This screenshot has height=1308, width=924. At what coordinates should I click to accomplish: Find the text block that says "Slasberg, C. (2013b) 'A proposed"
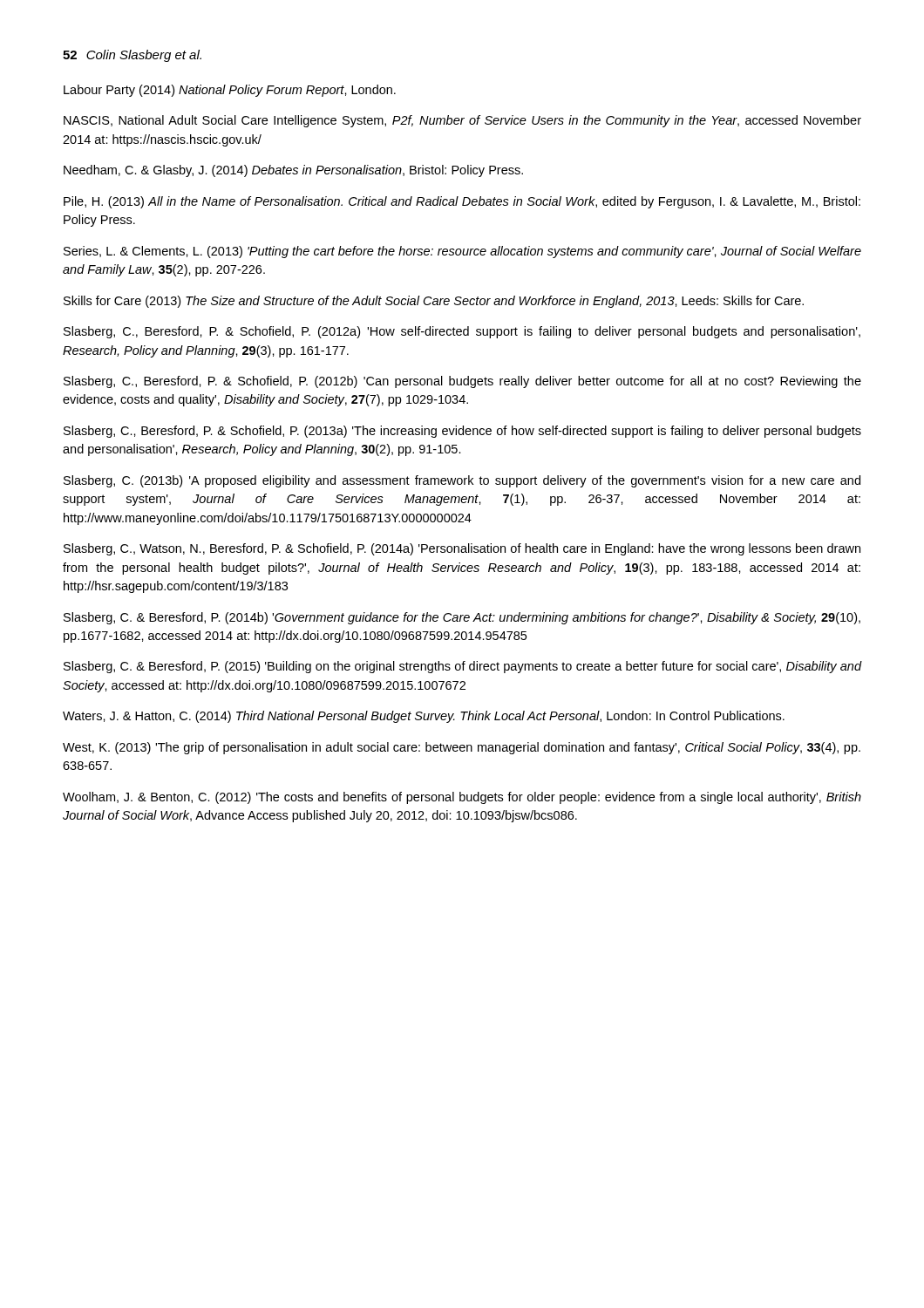[462, 499]
